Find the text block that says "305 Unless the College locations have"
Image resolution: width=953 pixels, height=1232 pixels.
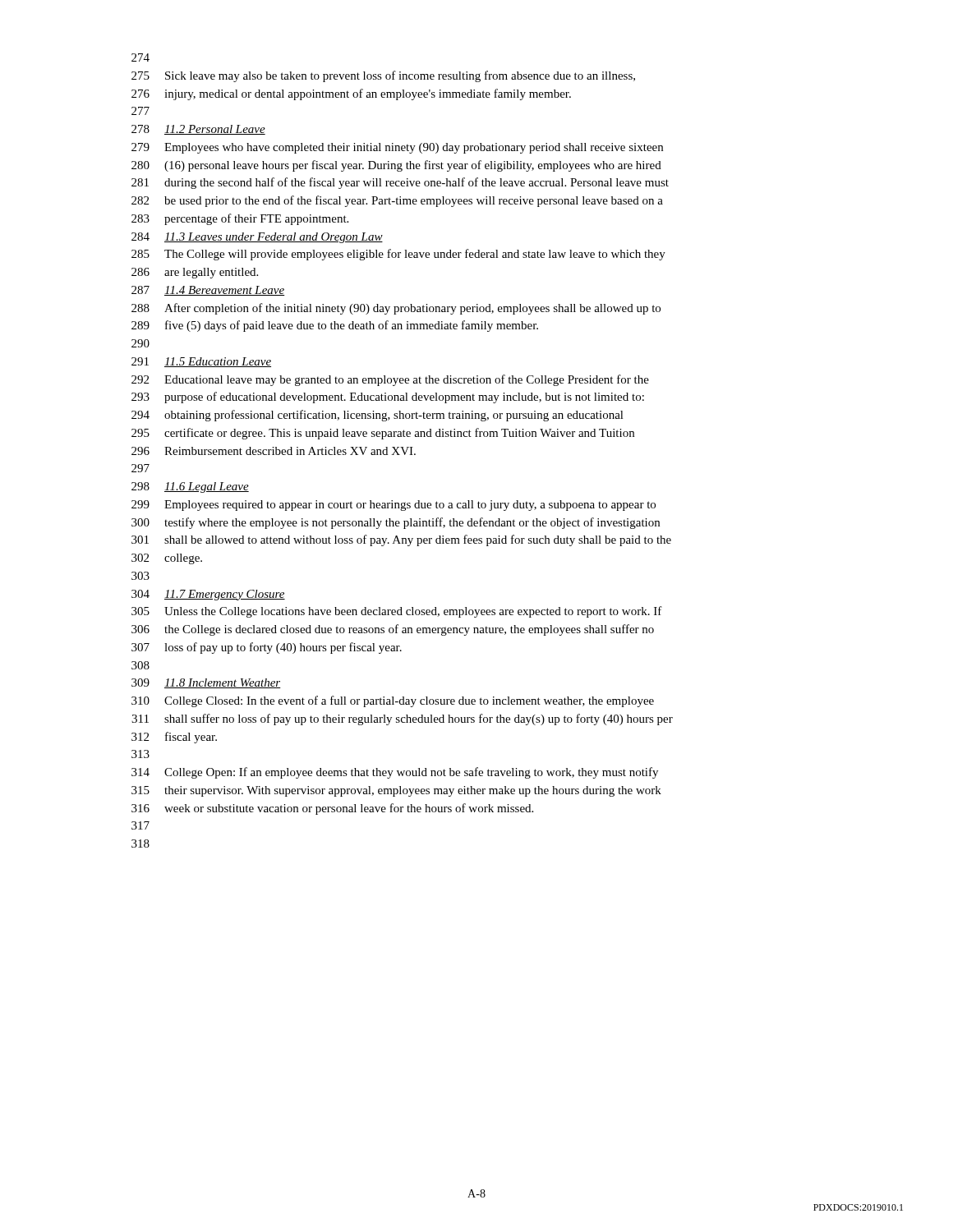476,630
